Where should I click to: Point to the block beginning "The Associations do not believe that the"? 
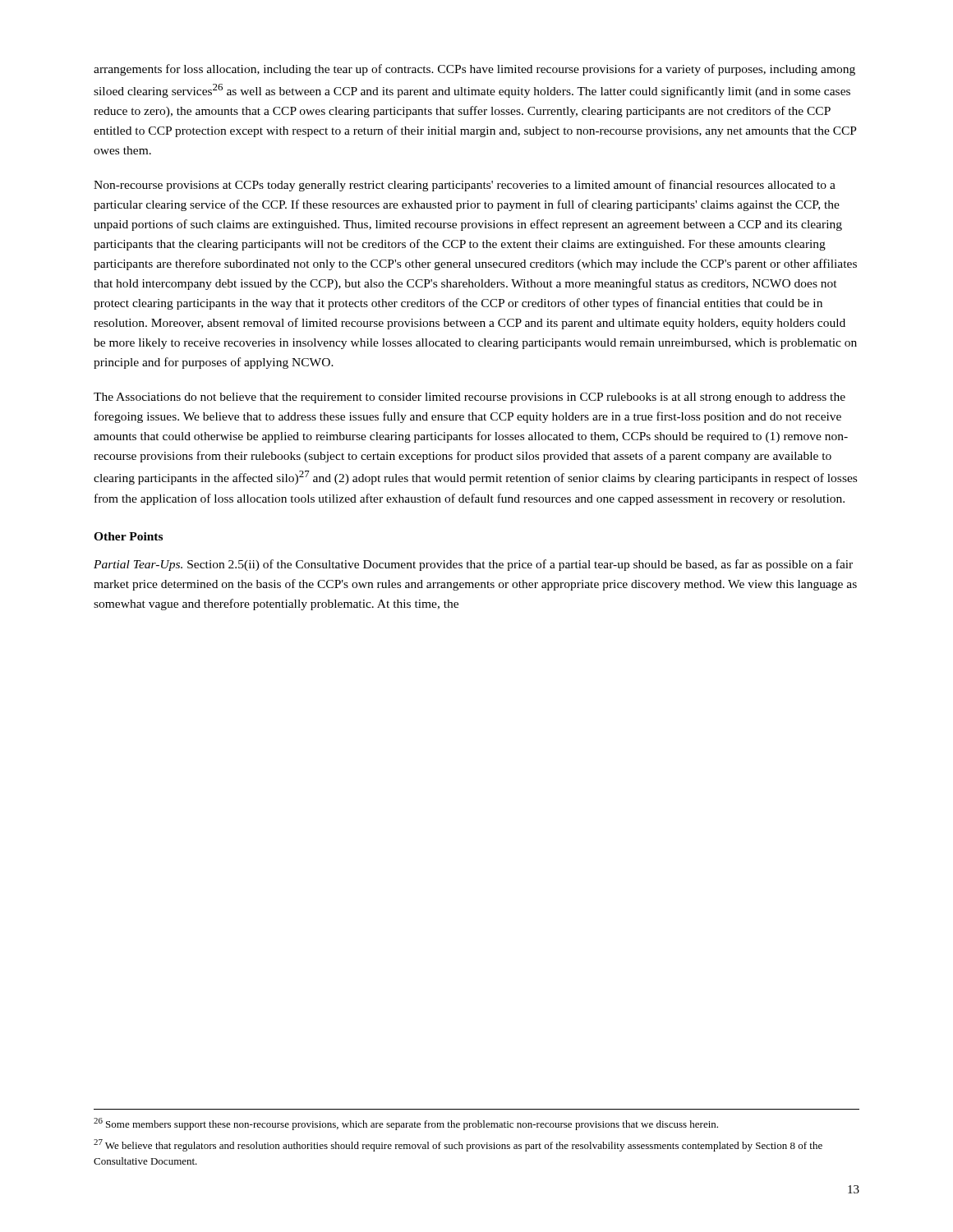click(x=476, y=447)
